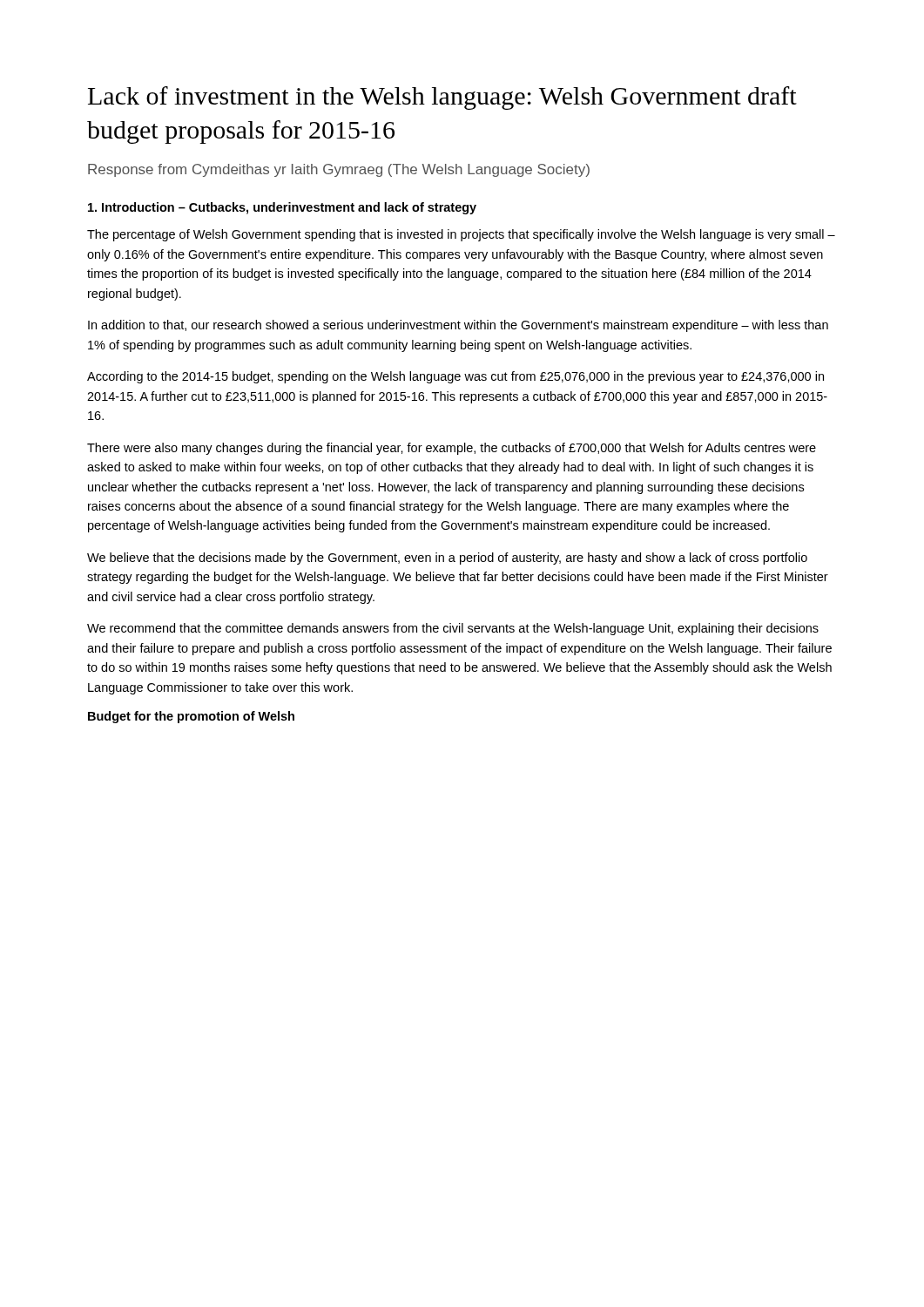This screenshot has height=1307, width=924.
Task: Click the title that begins "Lack of investment in"
Action: pyautogui.click(x=462, y=112)
